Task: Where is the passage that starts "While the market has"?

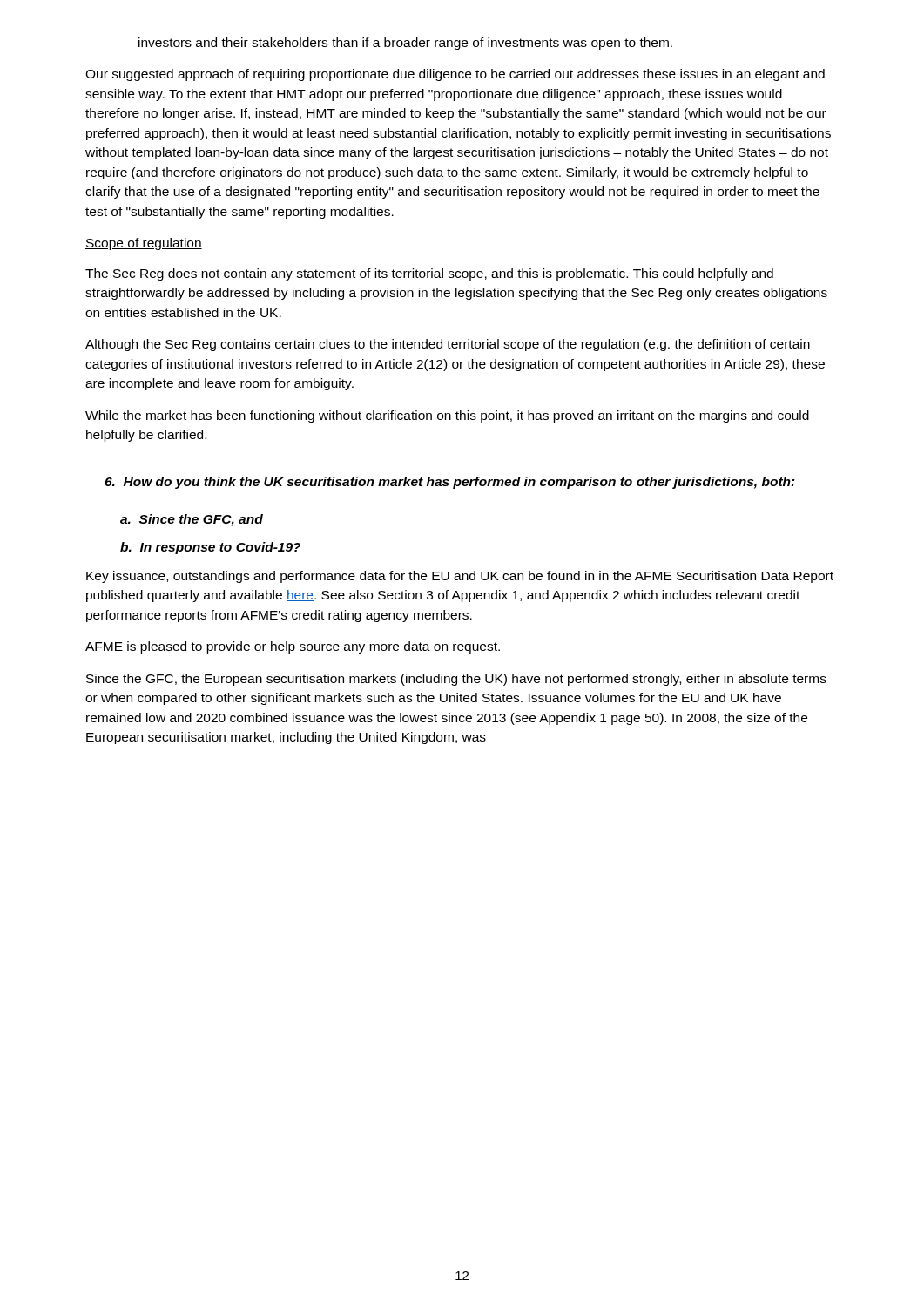Action: point(462,425)
